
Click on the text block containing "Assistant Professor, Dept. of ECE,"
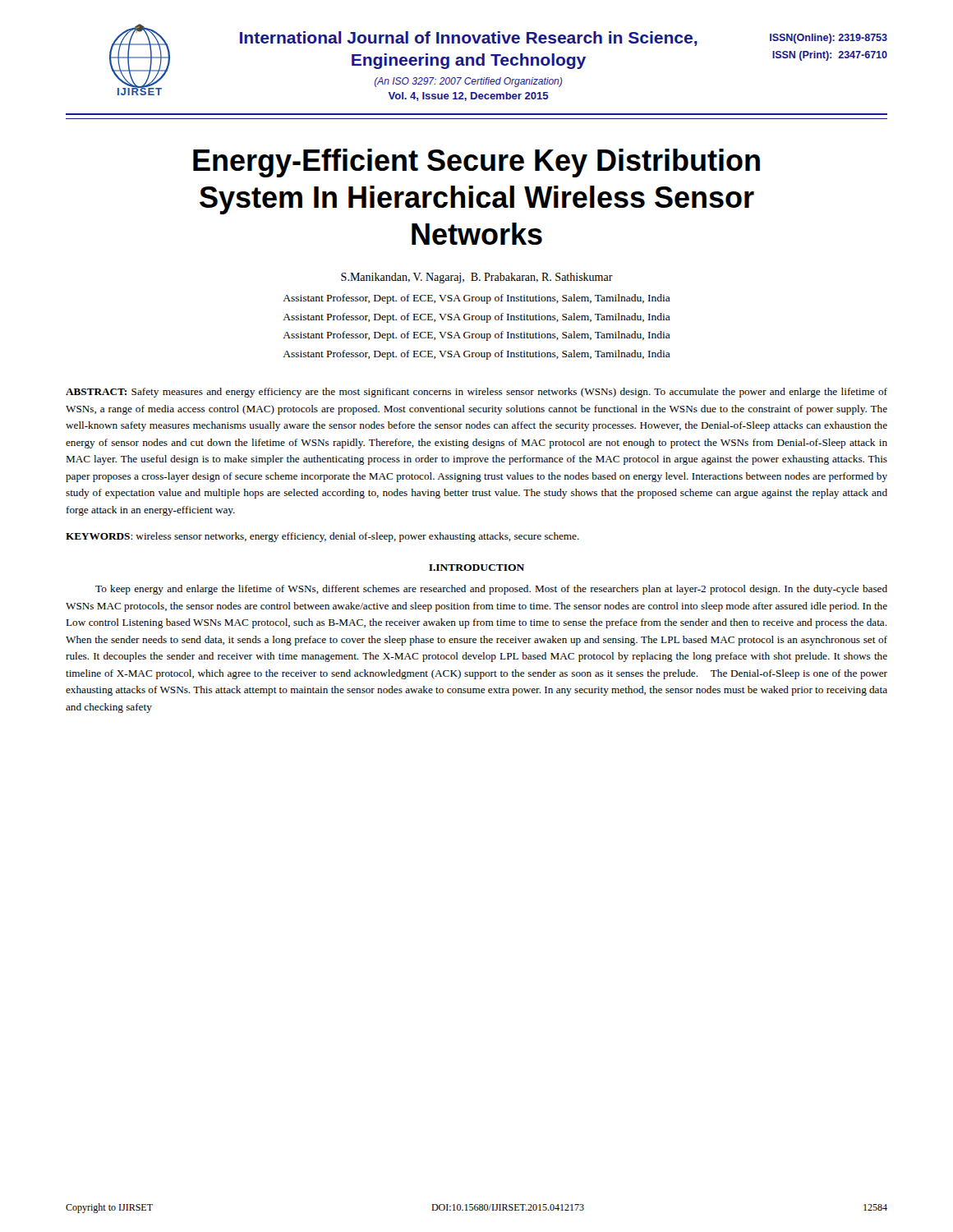click(476, 326)
